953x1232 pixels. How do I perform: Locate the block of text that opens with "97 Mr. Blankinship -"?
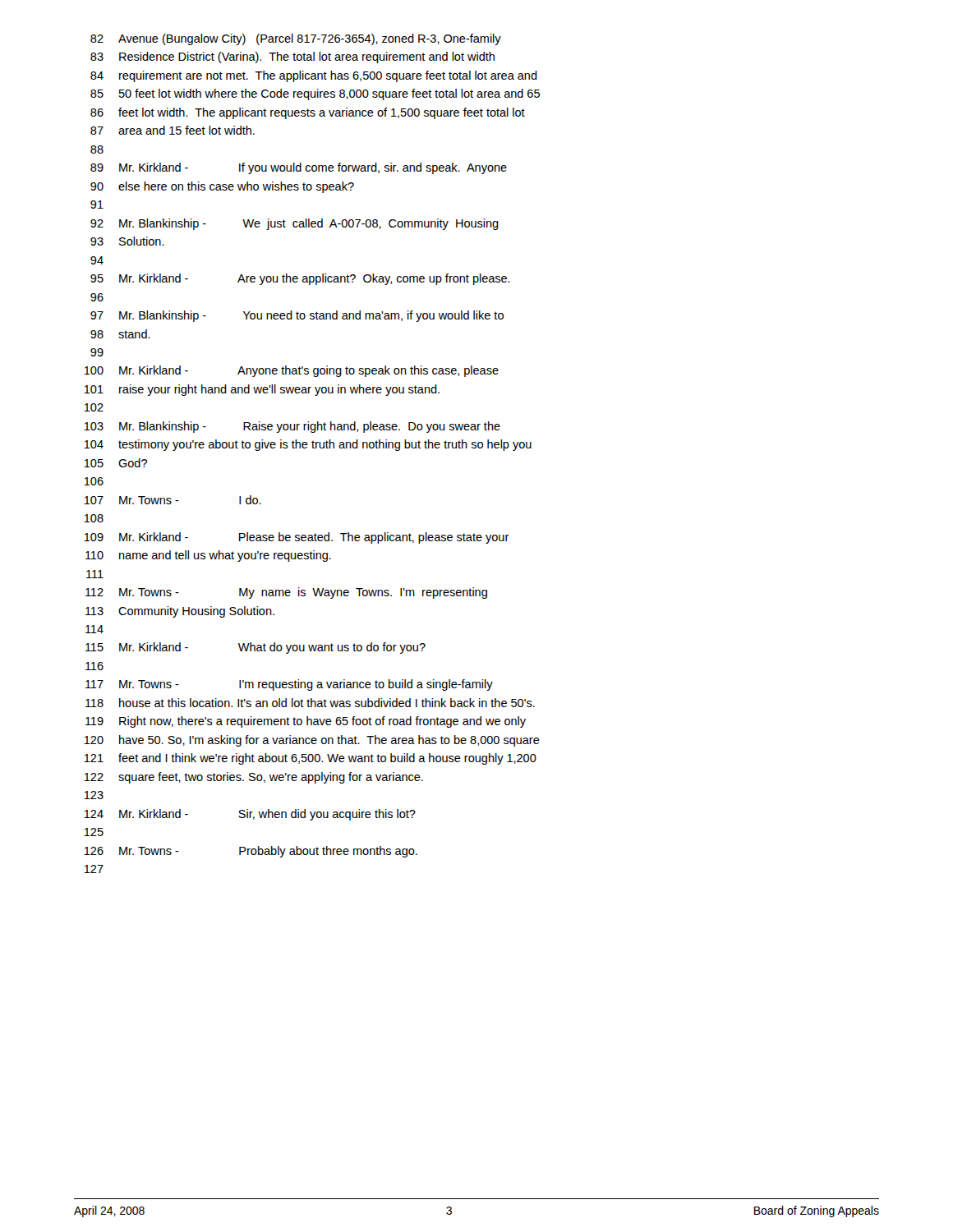[476, 325]
